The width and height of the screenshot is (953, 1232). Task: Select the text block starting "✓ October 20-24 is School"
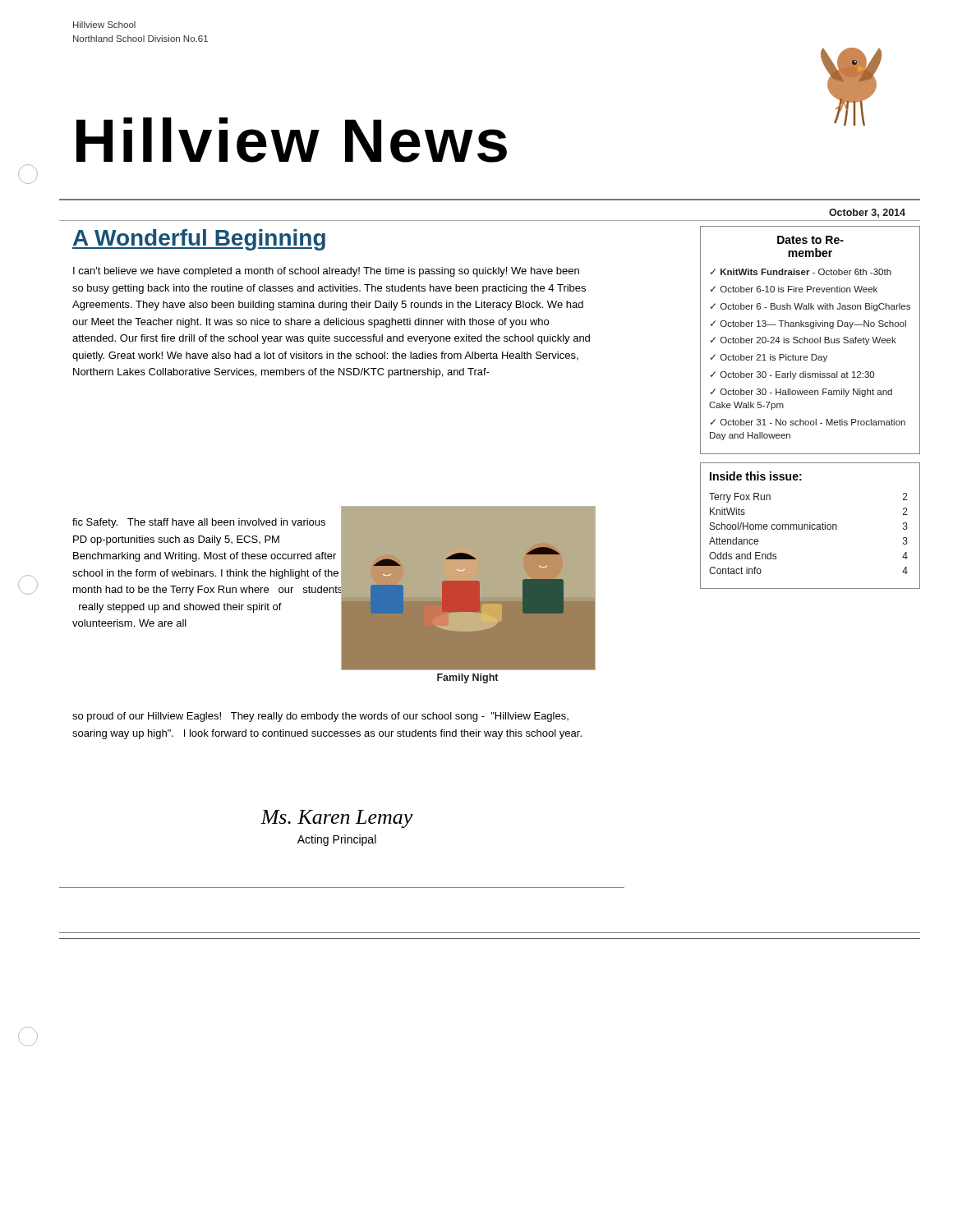point(803,340)
